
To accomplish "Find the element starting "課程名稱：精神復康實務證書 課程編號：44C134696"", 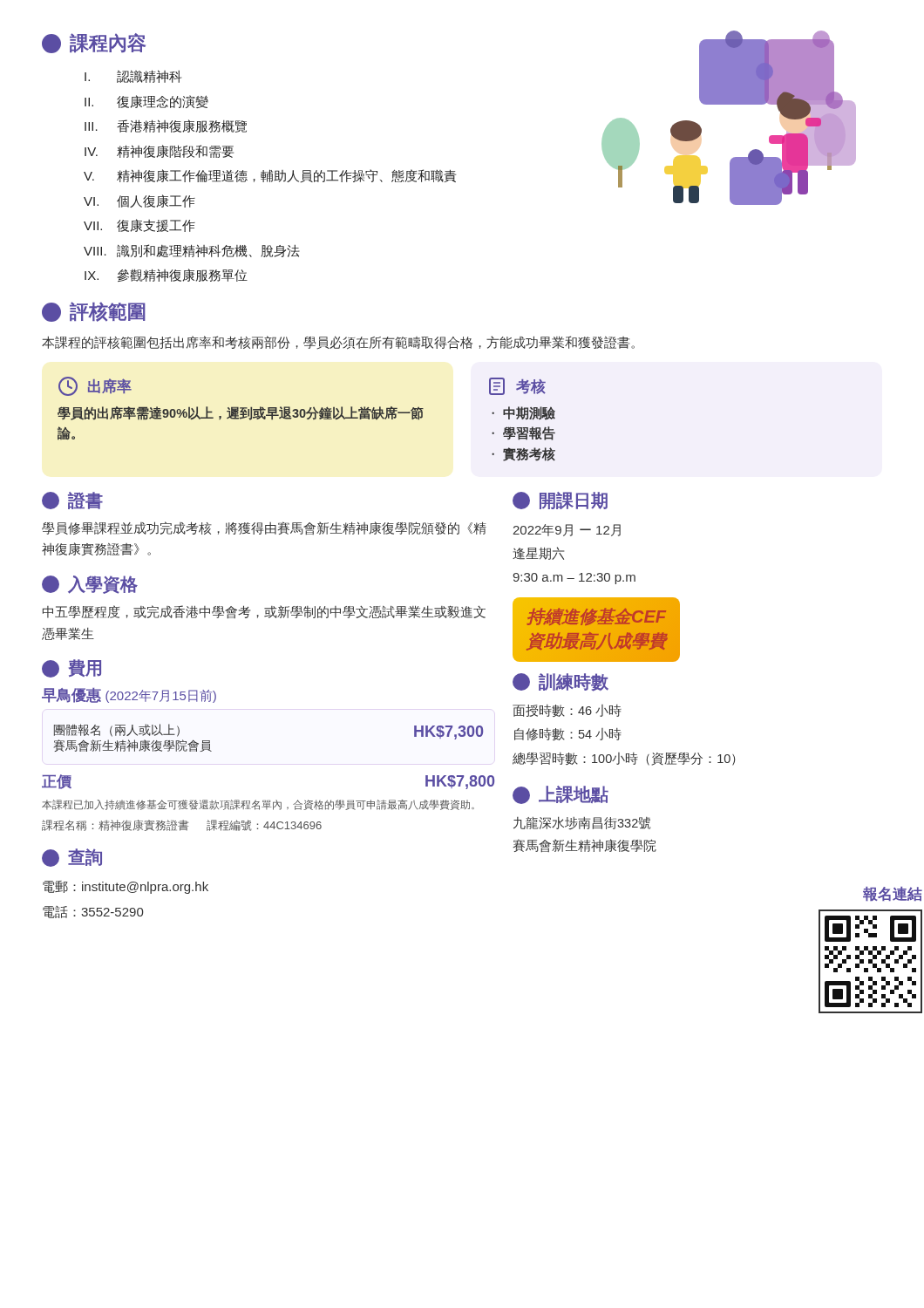I will point(182,826).
